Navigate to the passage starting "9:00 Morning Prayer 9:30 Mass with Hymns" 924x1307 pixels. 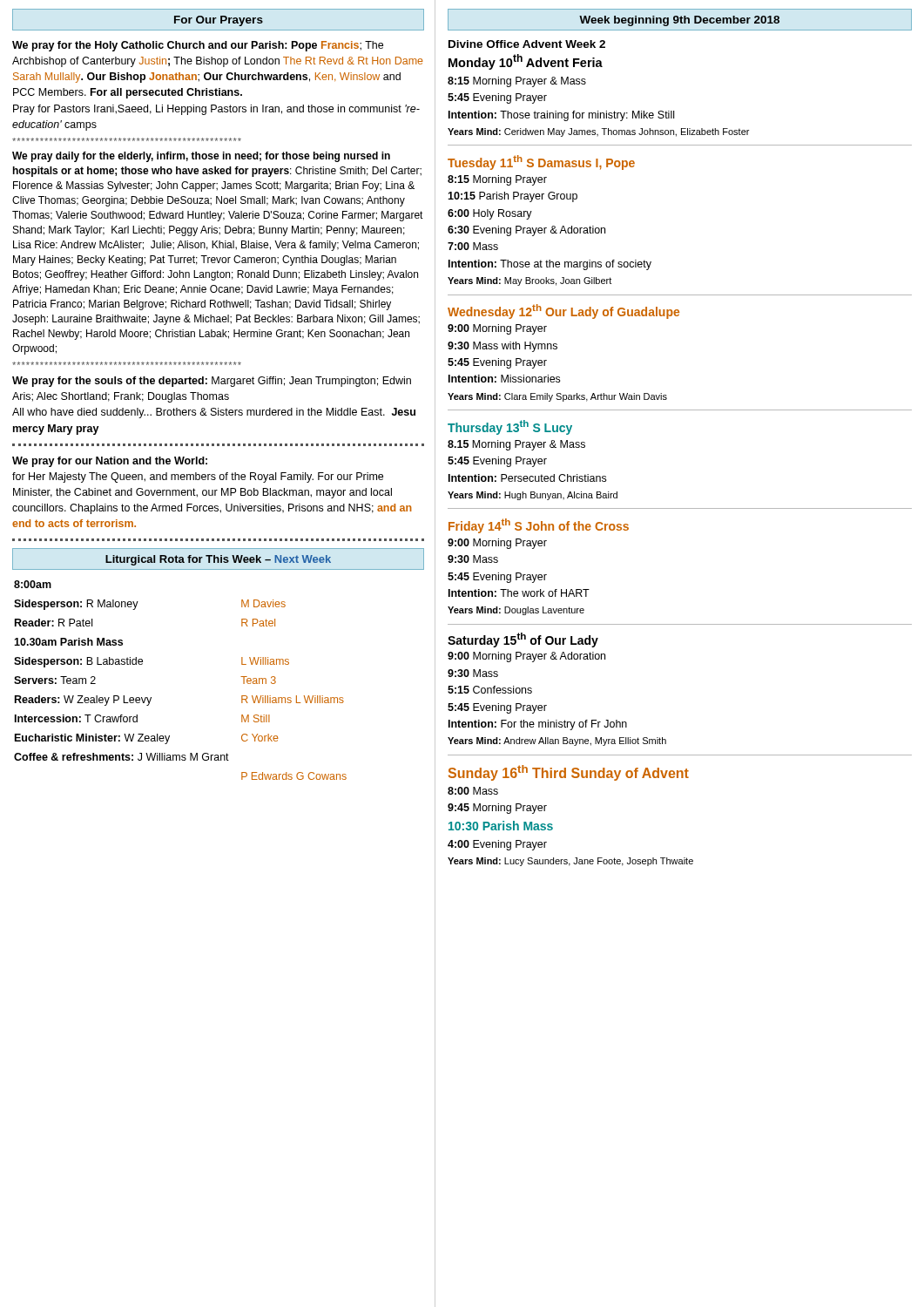(557, 362)
